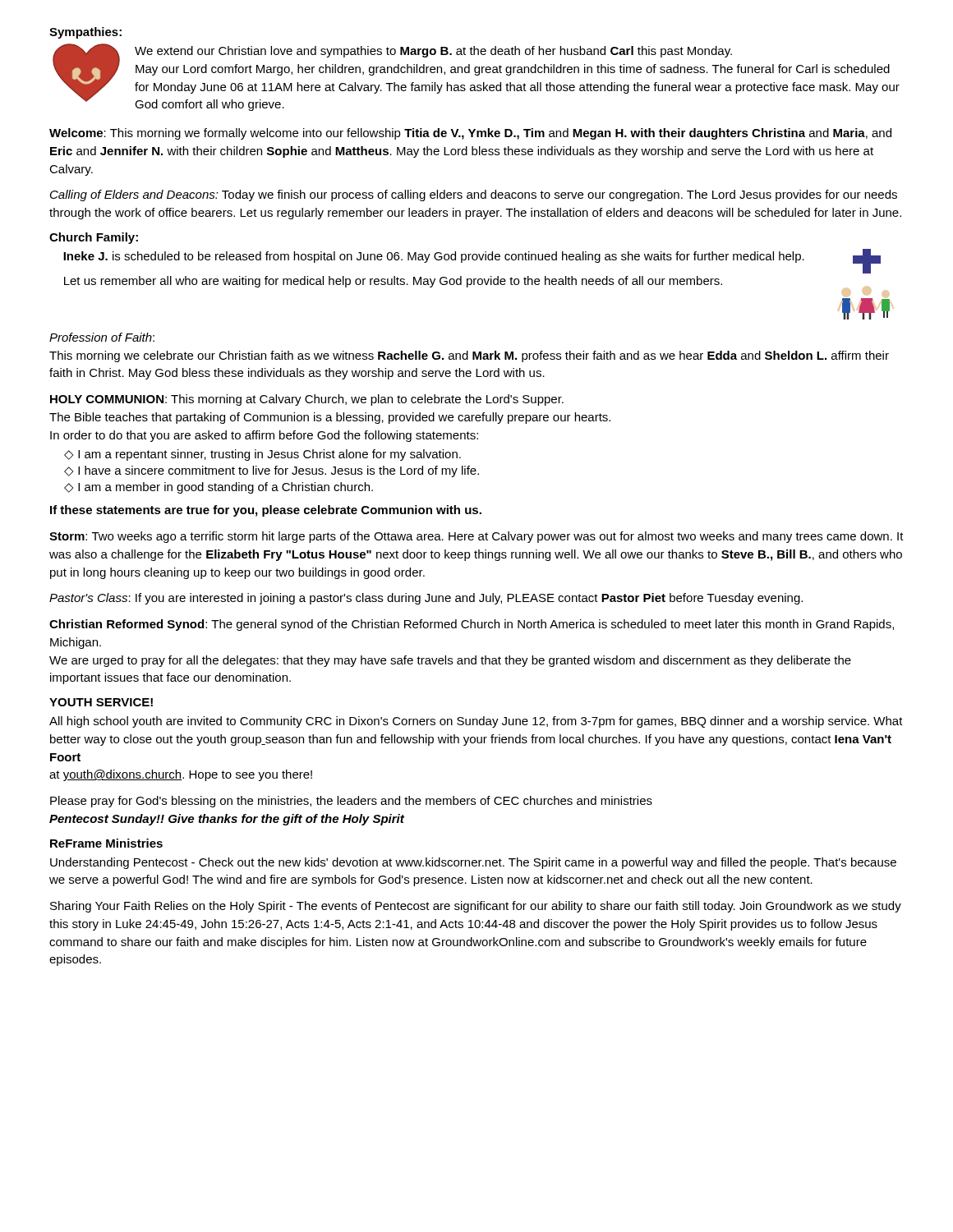953x1232 pixels.
Task: Locate the block starting "I am a member in good standing"
Action: (226, 487)
